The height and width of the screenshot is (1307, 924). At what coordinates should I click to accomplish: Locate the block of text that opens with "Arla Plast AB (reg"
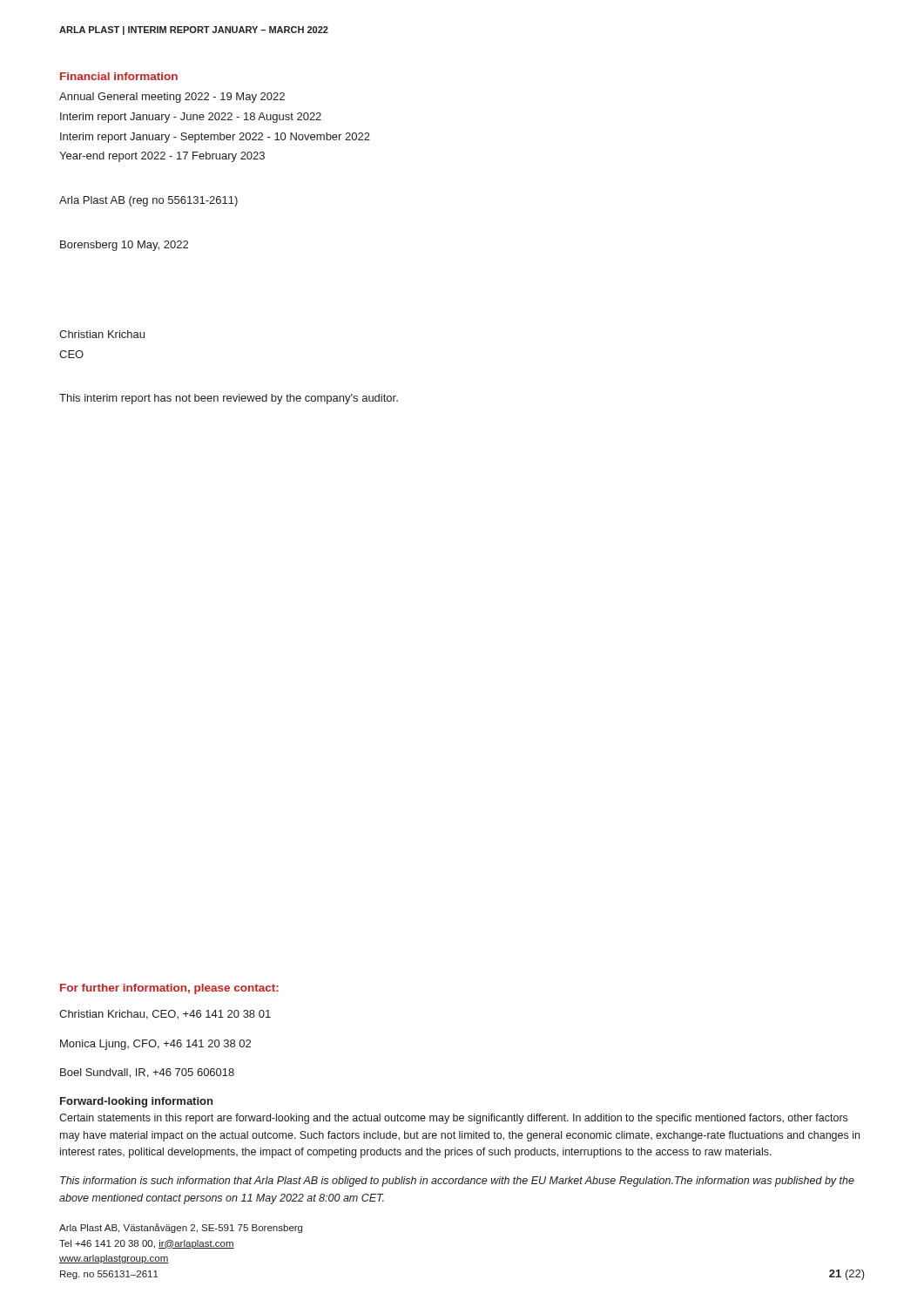(x=148, y=201)
